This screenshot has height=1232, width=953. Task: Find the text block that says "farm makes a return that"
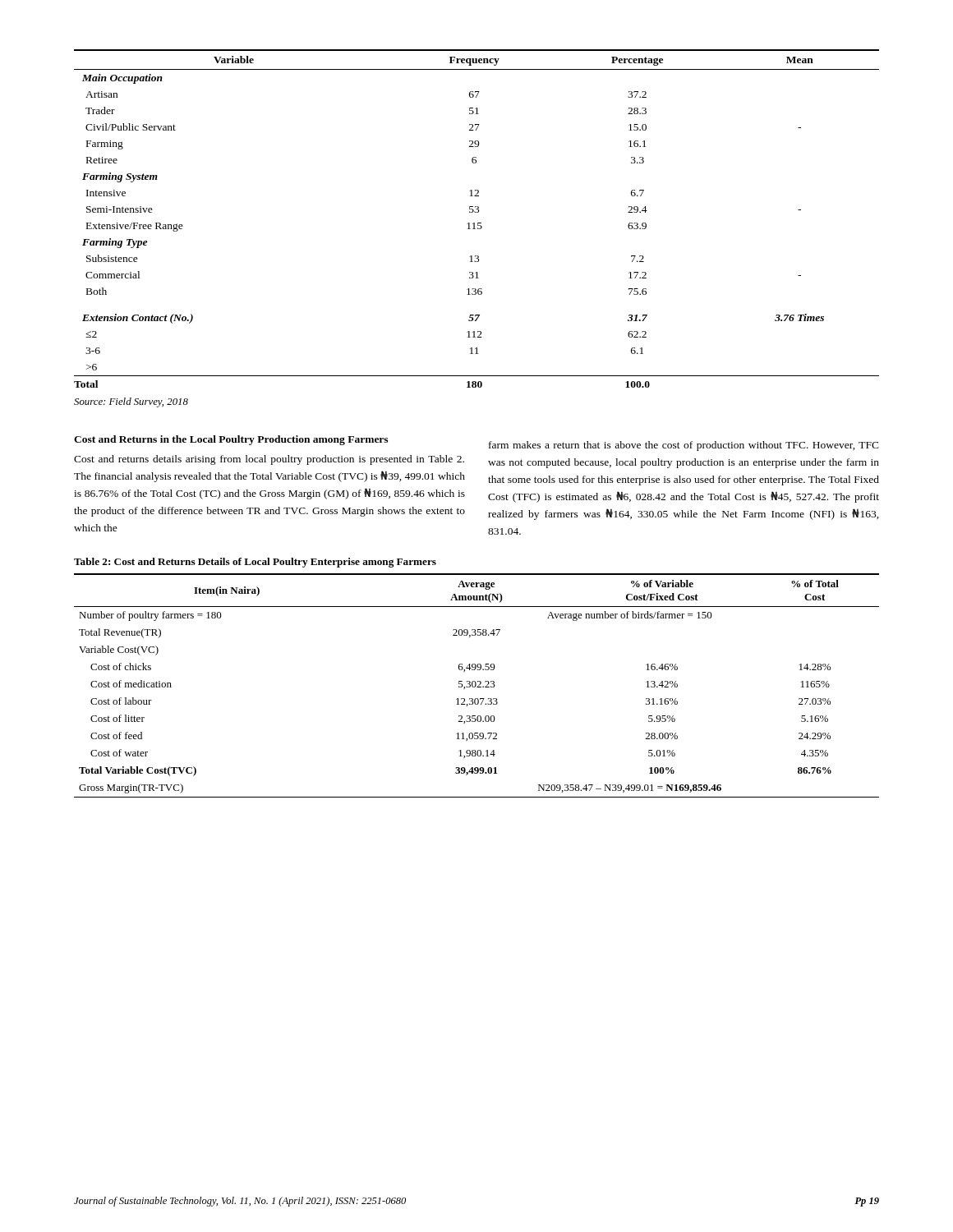click(x=684, y=489)
